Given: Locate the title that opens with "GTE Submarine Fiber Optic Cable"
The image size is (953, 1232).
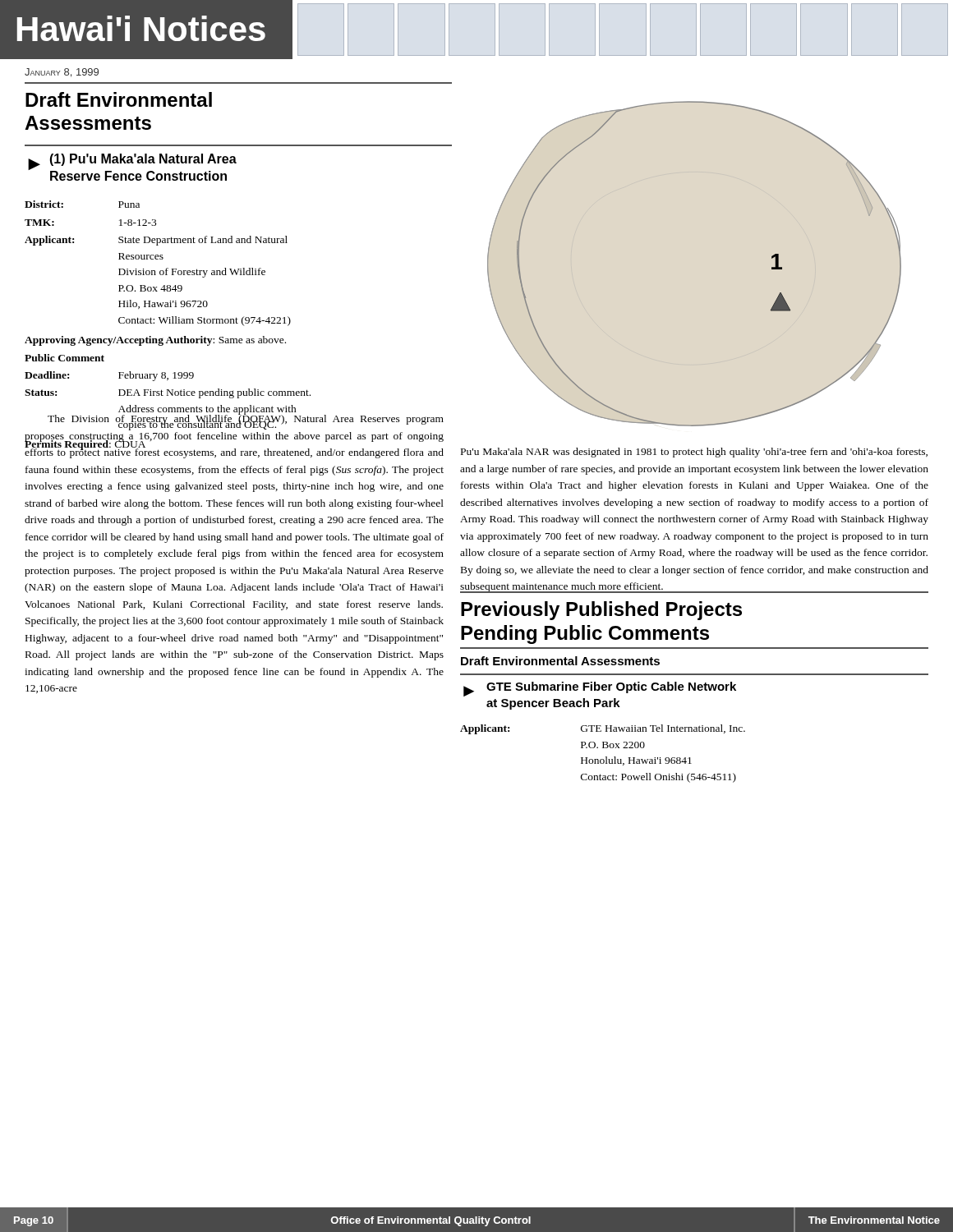Looking at the screenshot, I should pyautogui.click(x=704, y=694).
